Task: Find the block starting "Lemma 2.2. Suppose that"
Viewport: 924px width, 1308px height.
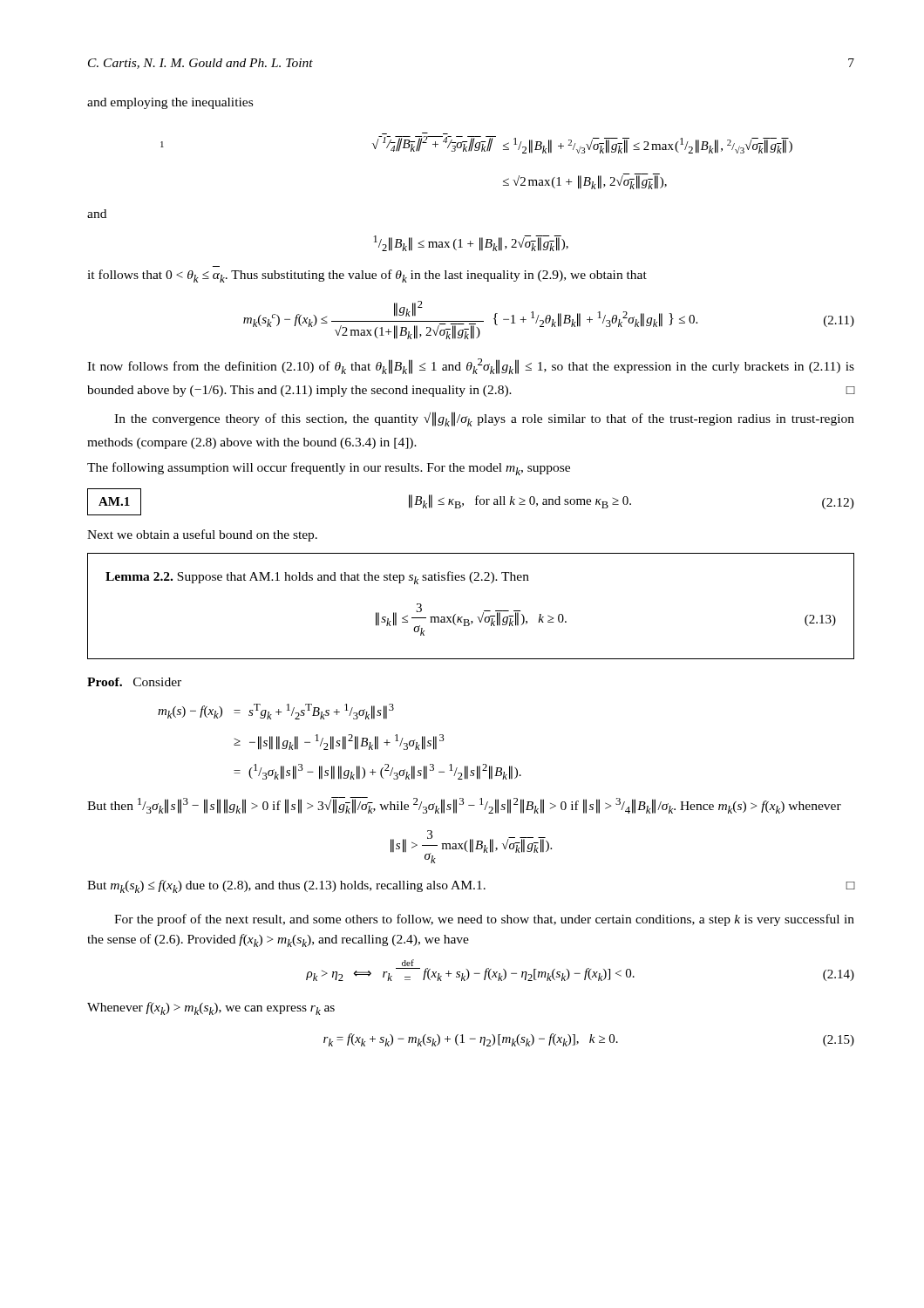Action: (317, 578)
